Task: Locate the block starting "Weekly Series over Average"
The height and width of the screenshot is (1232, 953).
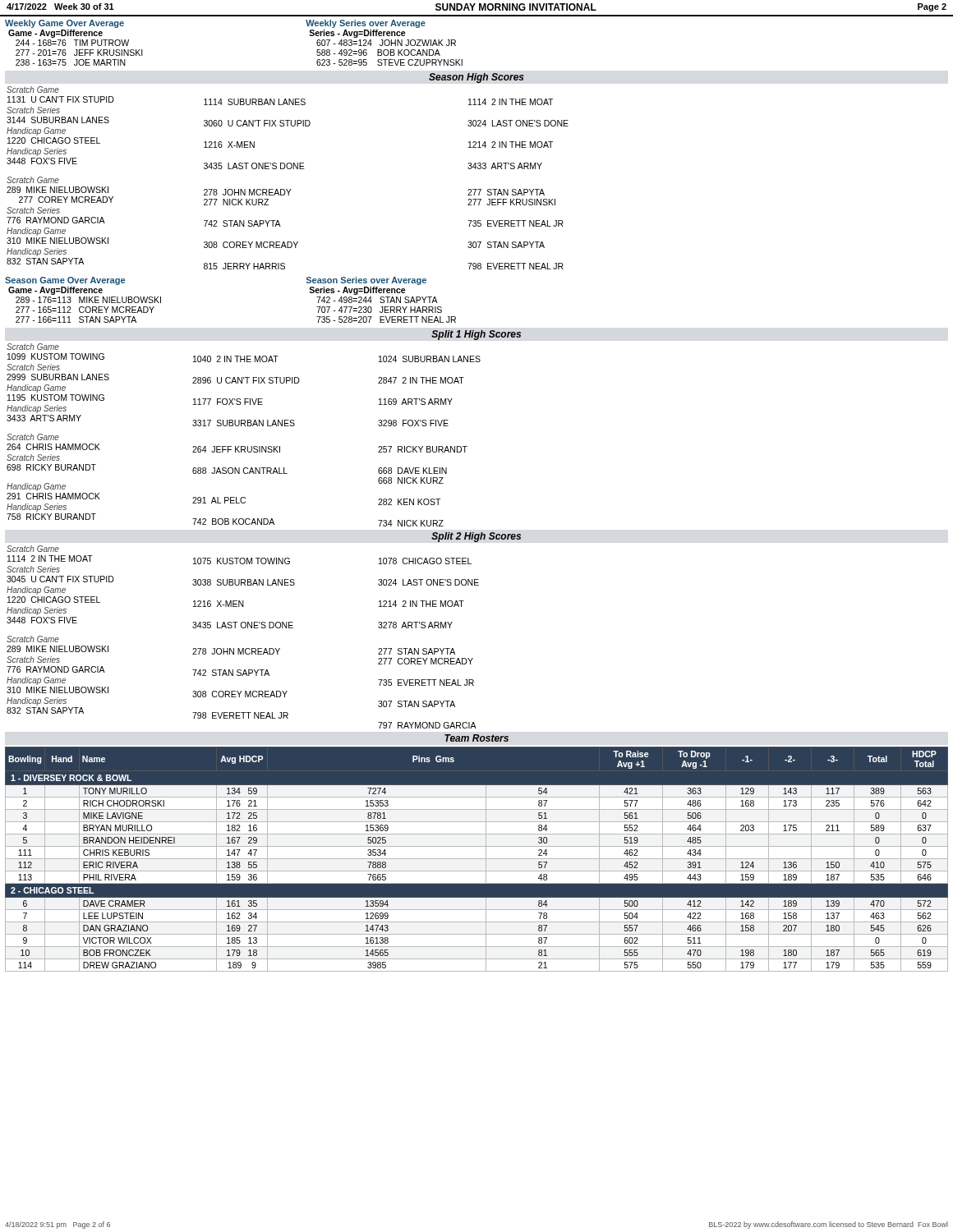Action: tap(366, 23)
